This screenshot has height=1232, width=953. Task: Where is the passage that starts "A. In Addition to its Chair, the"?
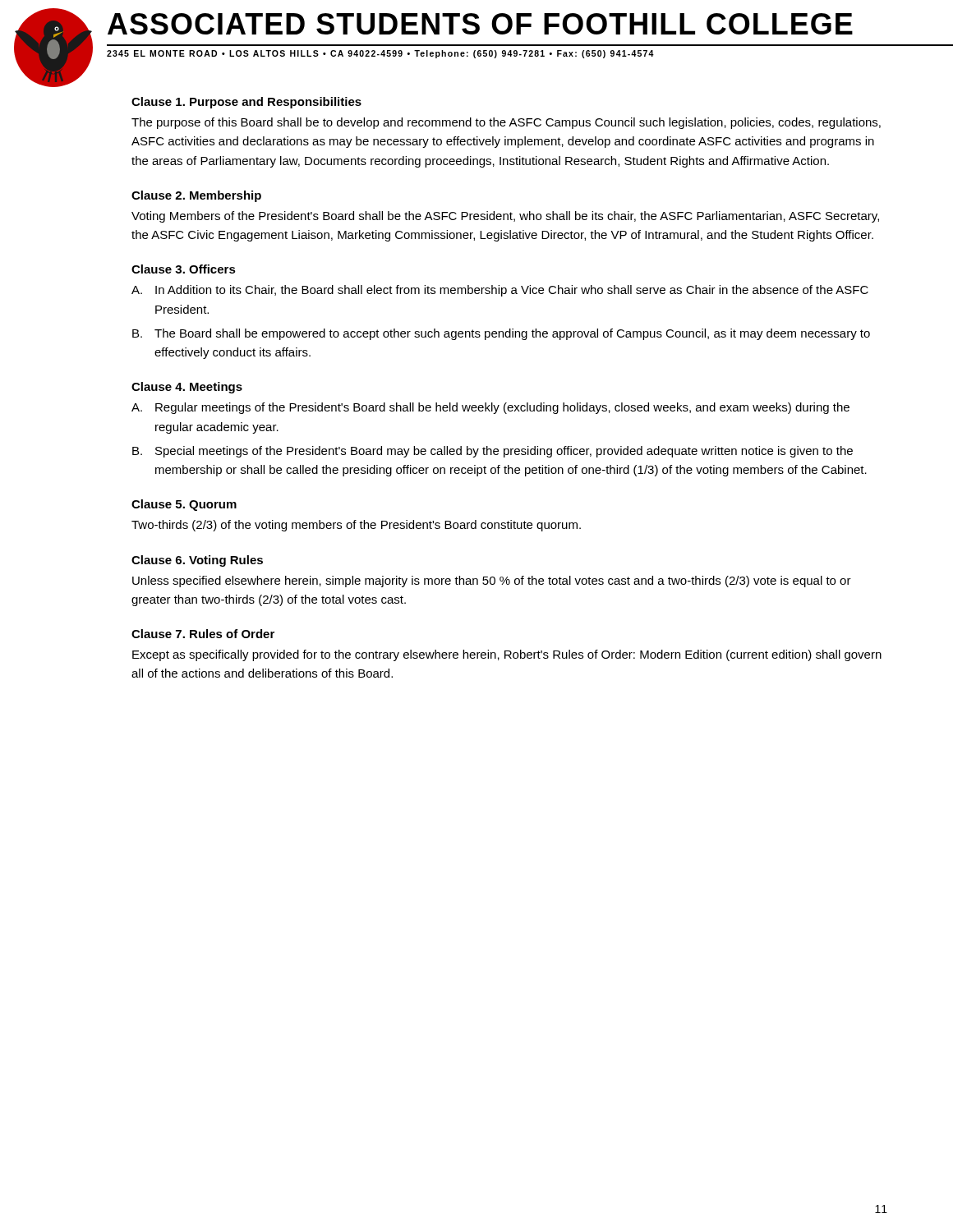(509, 299)
